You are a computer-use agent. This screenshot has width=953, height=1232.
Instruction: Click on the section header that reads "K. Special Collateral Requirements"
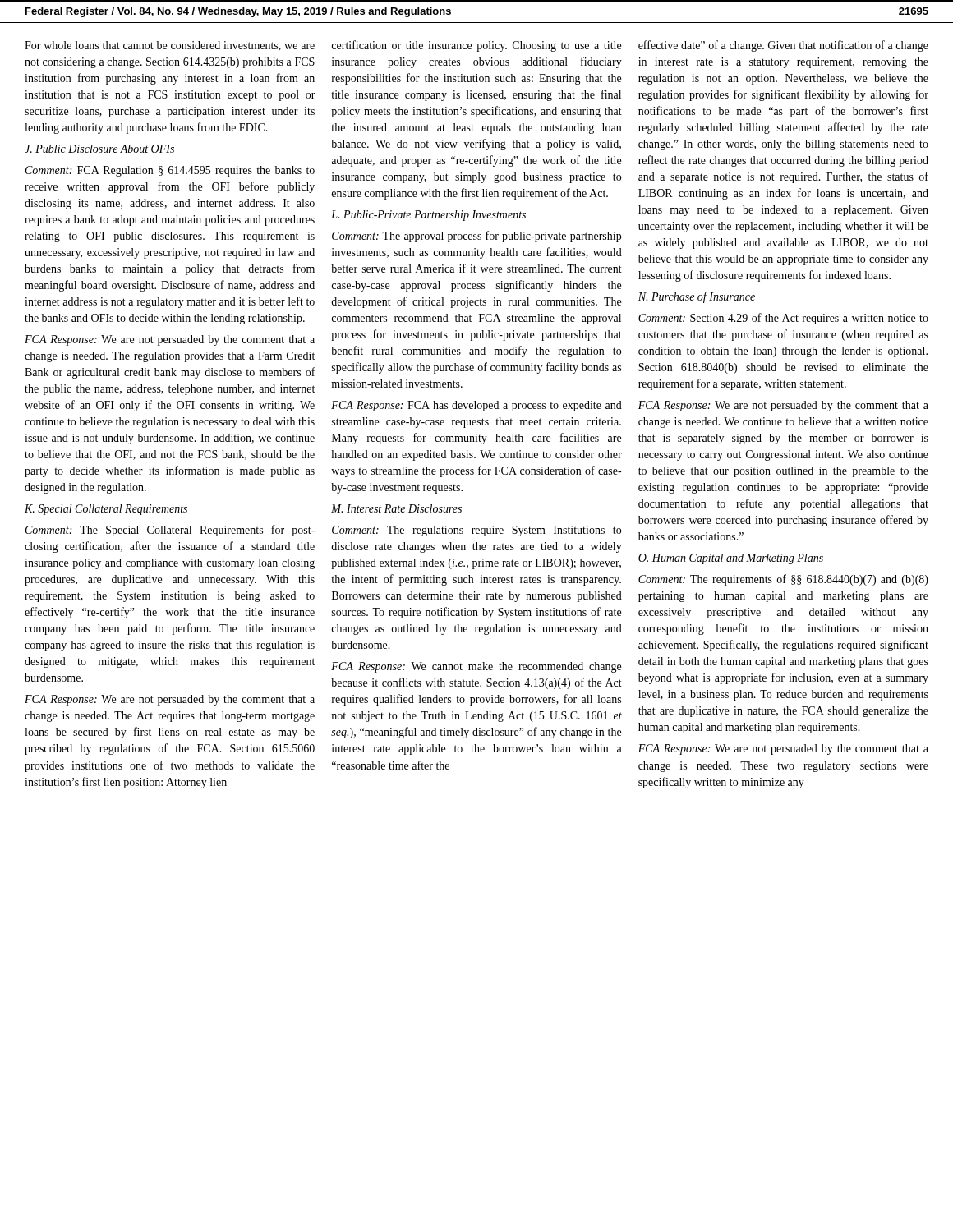point(170,509)
